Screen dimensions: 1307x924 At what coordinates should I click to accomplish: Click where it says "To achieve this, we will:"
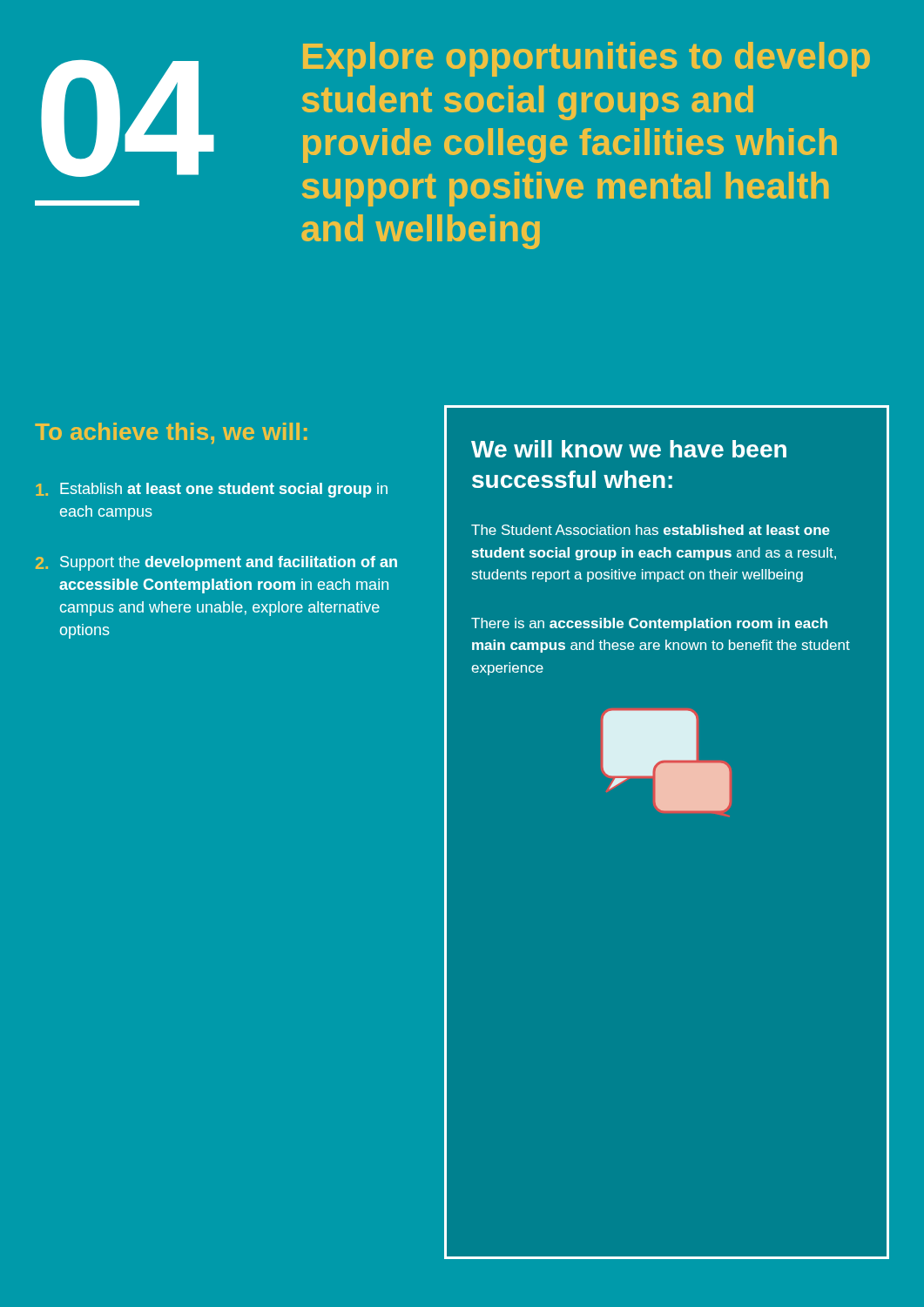click(x=172, y=432)
